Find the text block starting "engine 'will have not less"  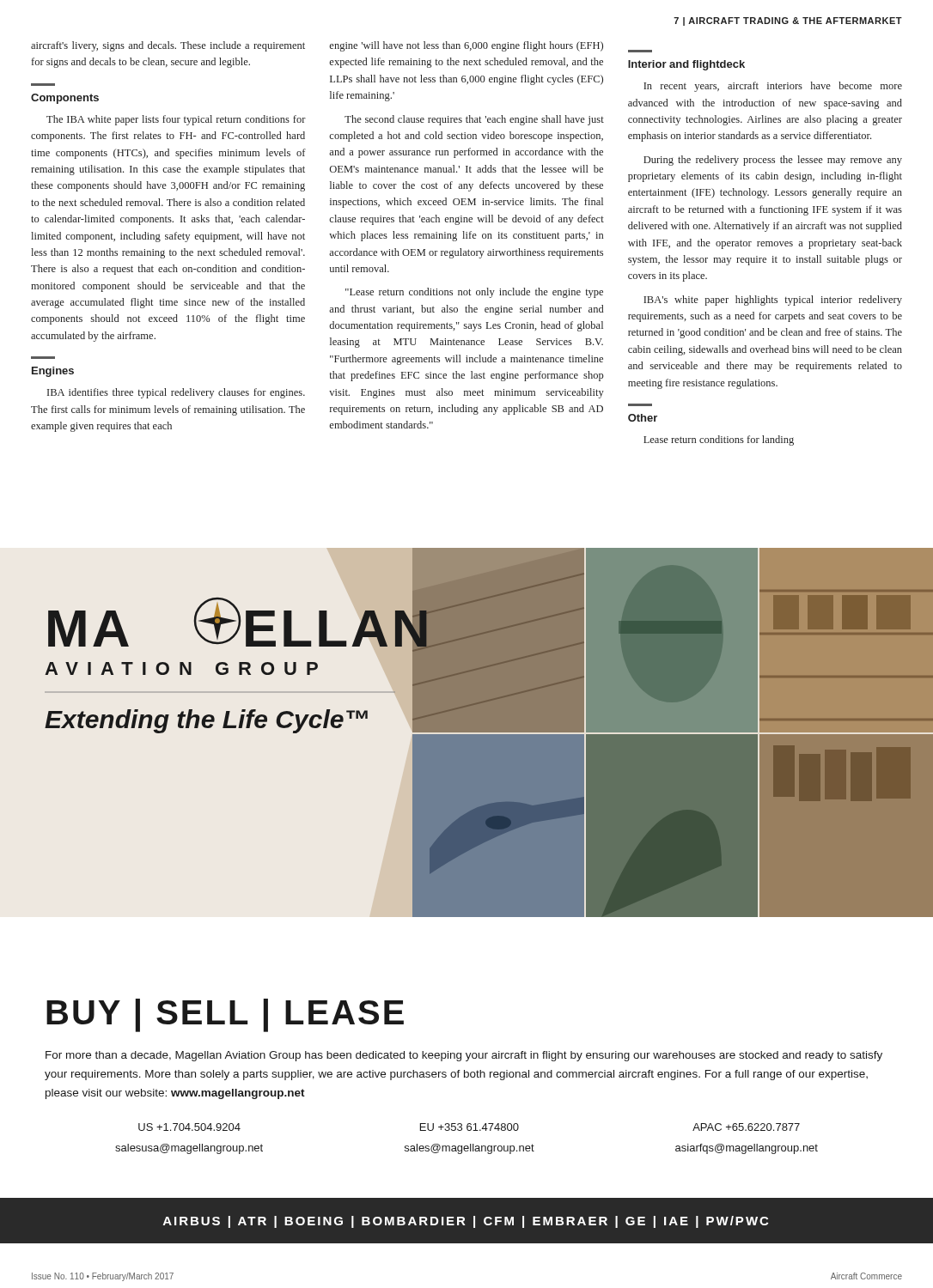coord(466,236)
